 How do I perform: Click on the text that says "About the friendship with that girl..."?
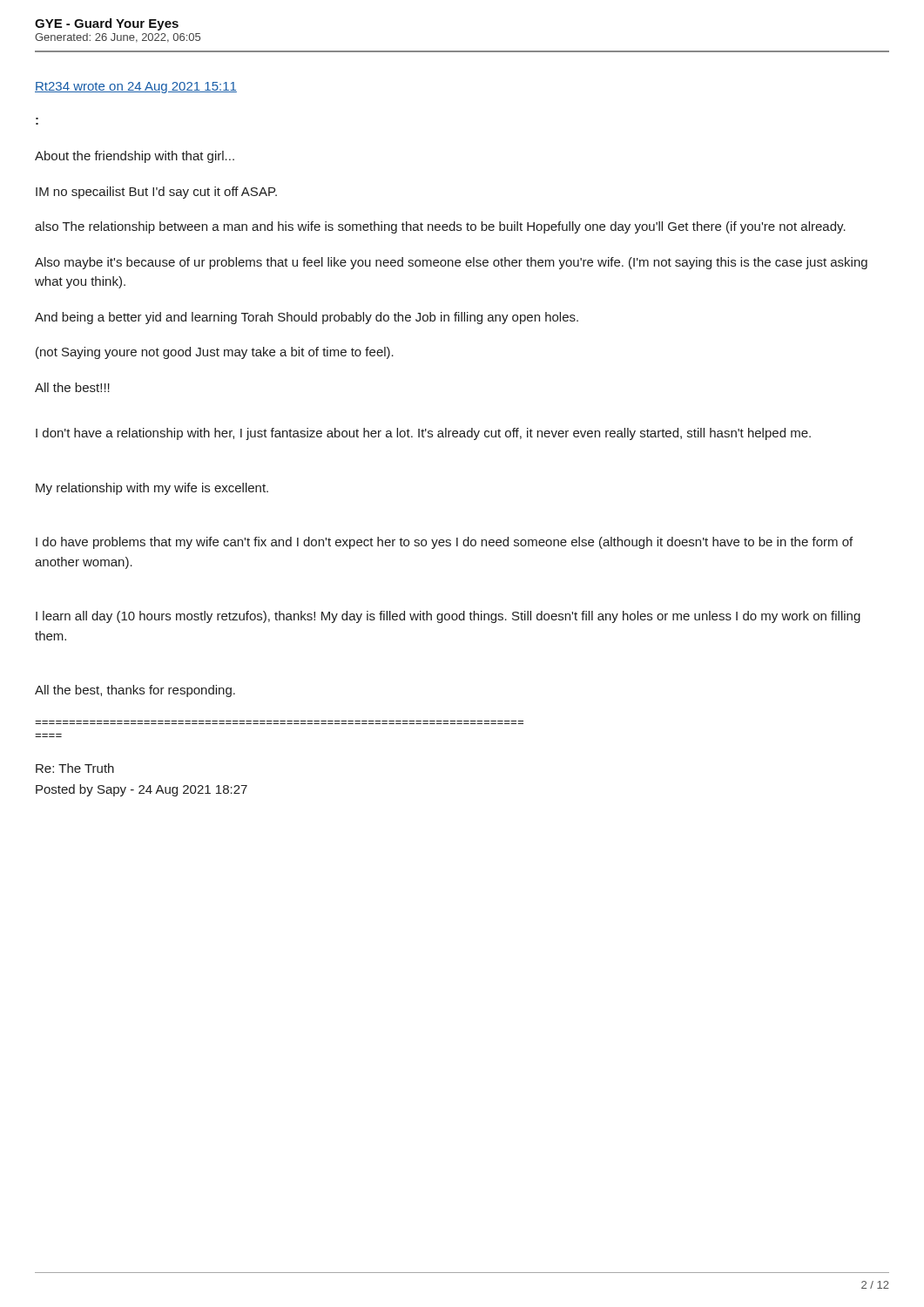pos(135,156)
